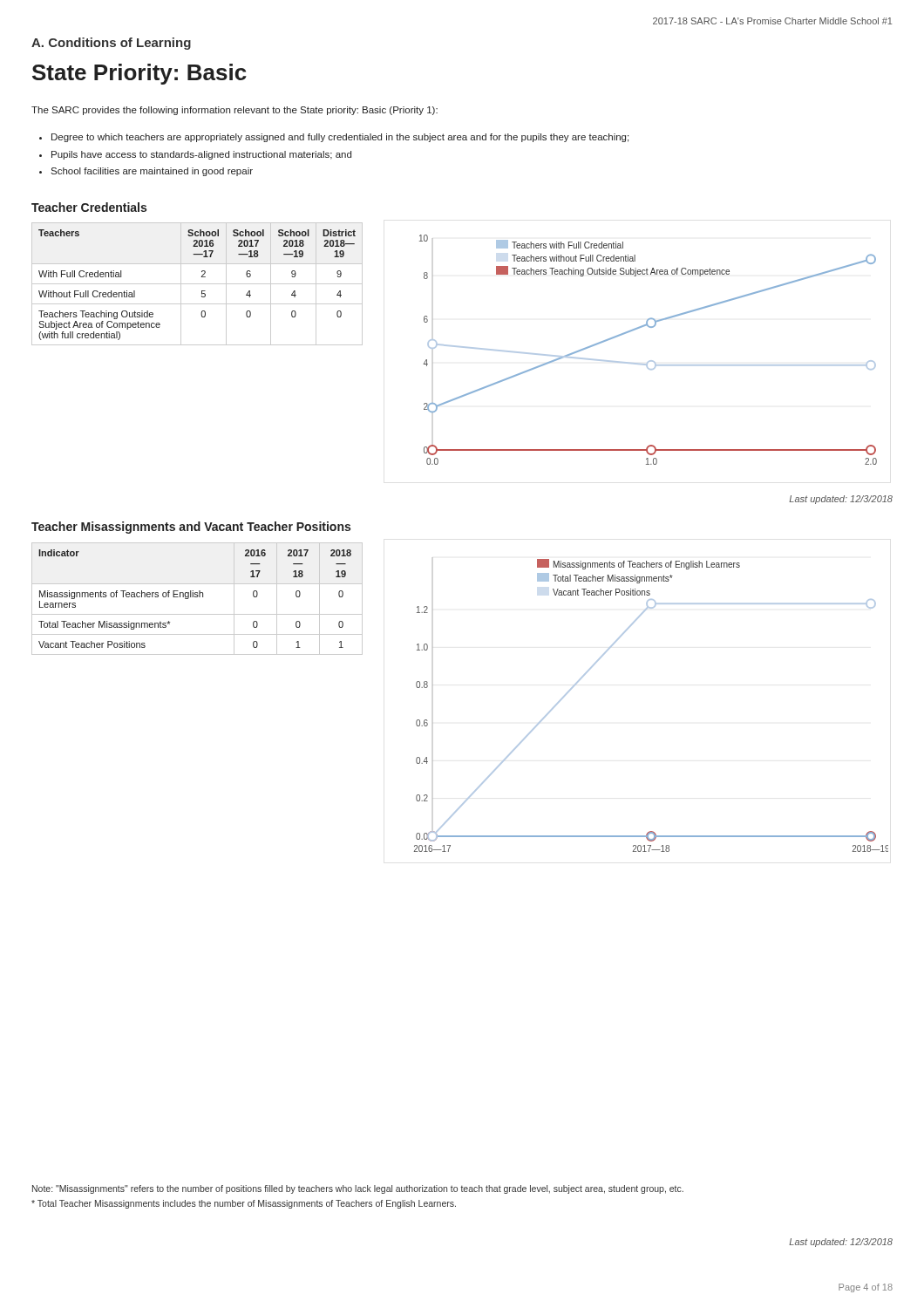Locate the block starting "Teacher Misassignments and Vacant Teacher Positions"
924x1308 pixels.
coord(191,527)
